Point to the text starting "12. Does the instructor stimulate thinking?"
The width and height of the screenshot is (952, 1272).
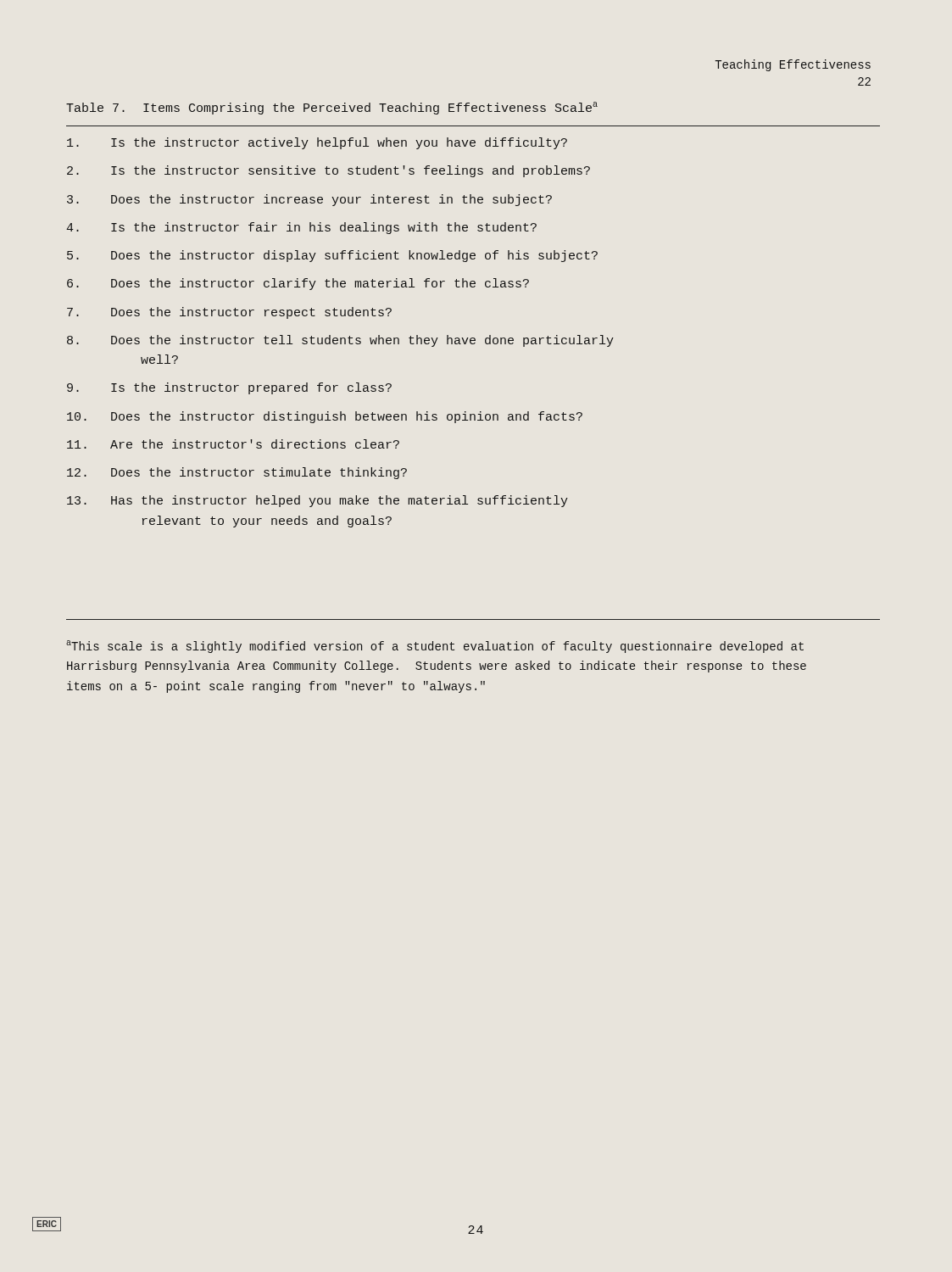point(237,473)
